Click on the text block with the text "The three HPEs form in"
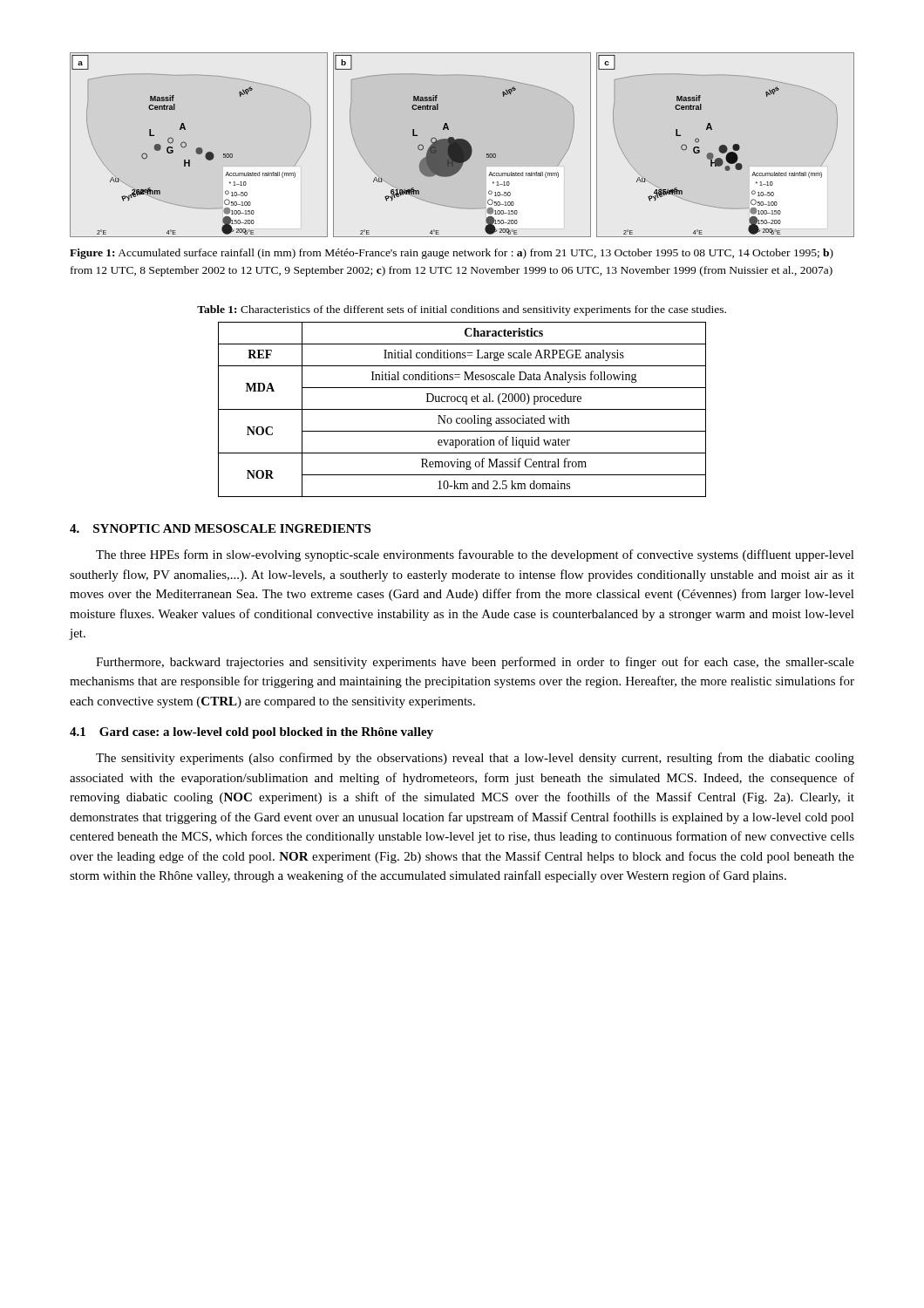 pyautogui.click(x=462, y=594)
